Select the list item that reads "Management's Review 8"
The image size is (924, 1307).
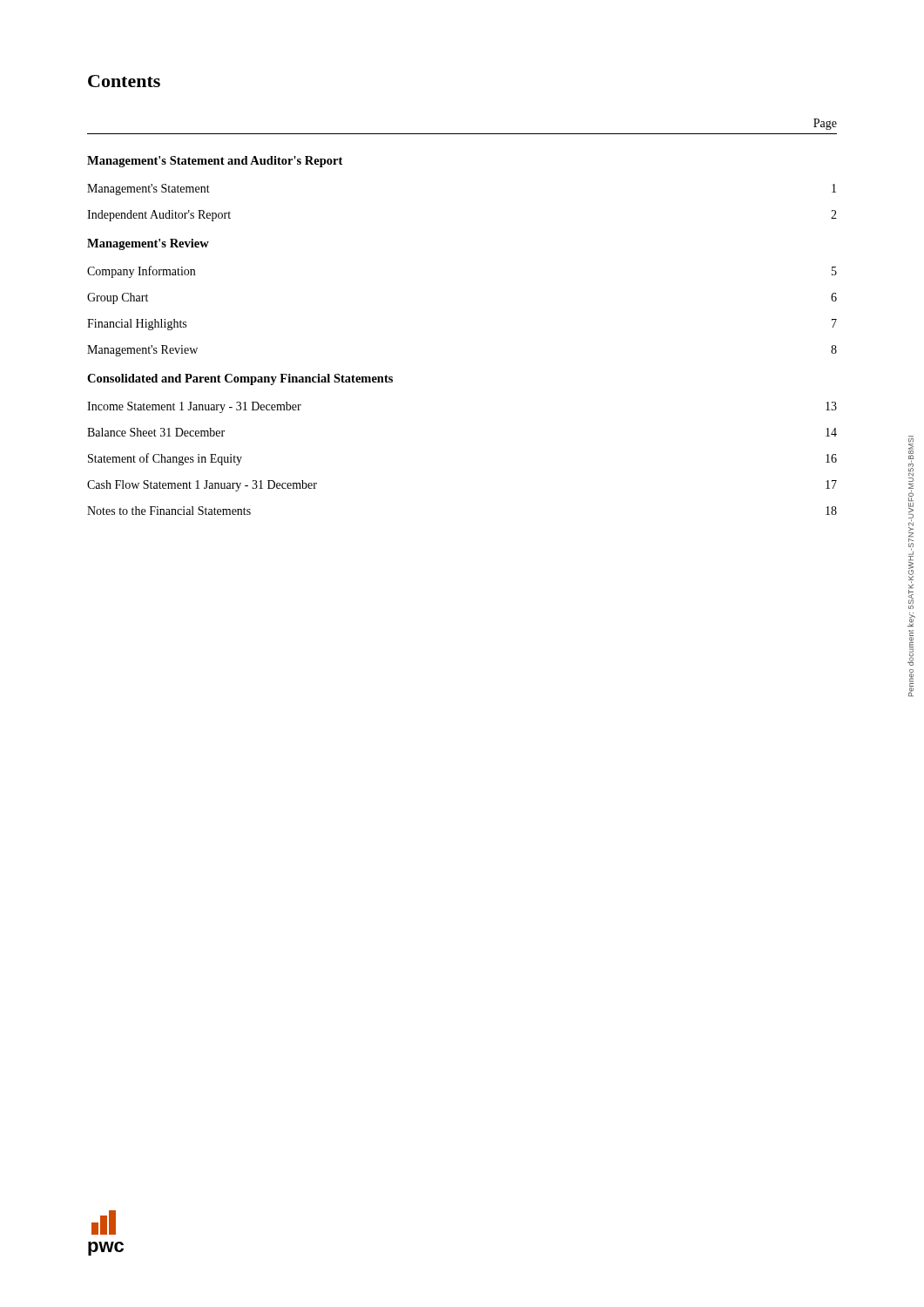pyautogui.click(x=131, y=351)
